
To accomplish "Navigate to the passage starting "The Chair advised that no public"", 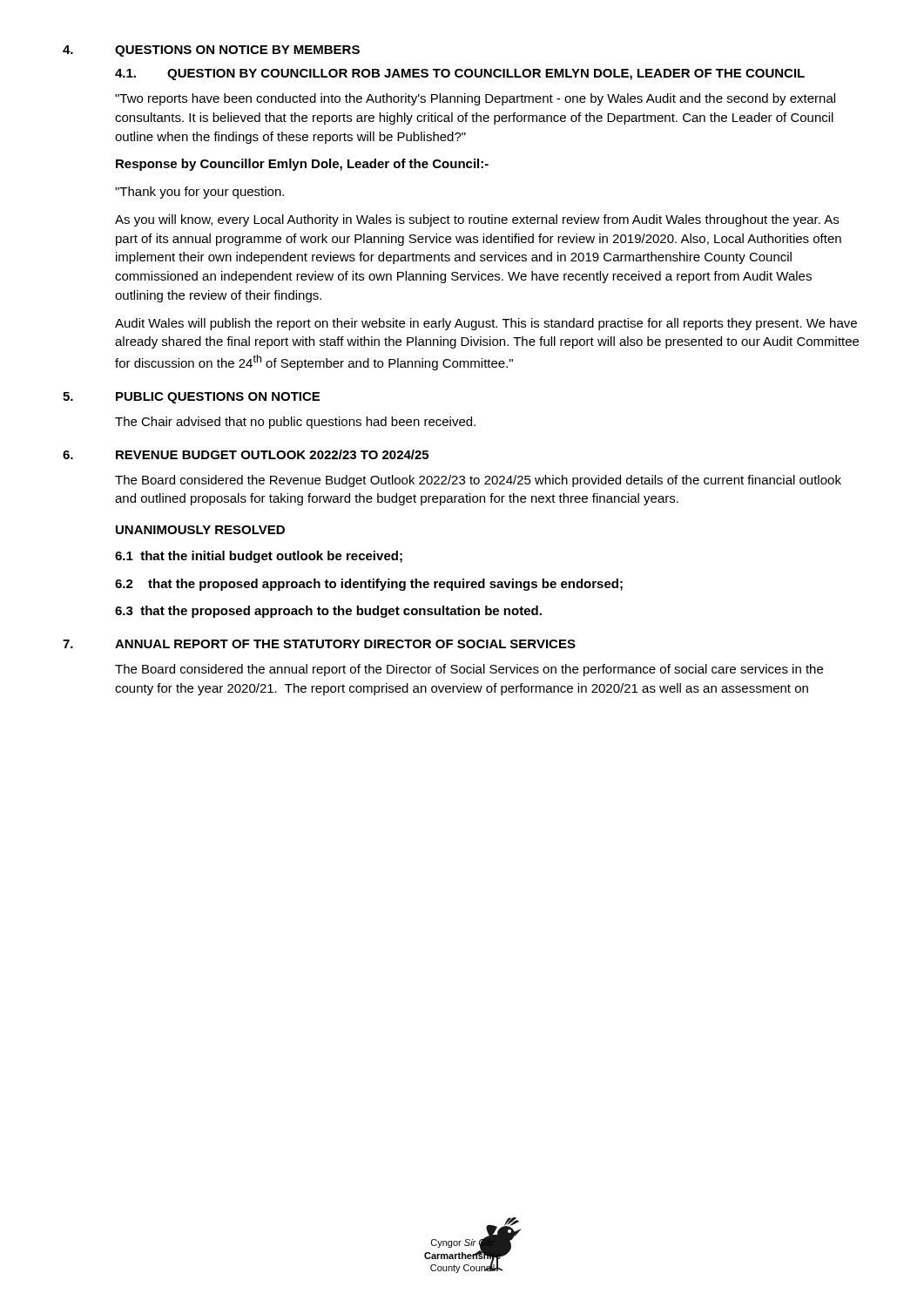I will (296, 421).
